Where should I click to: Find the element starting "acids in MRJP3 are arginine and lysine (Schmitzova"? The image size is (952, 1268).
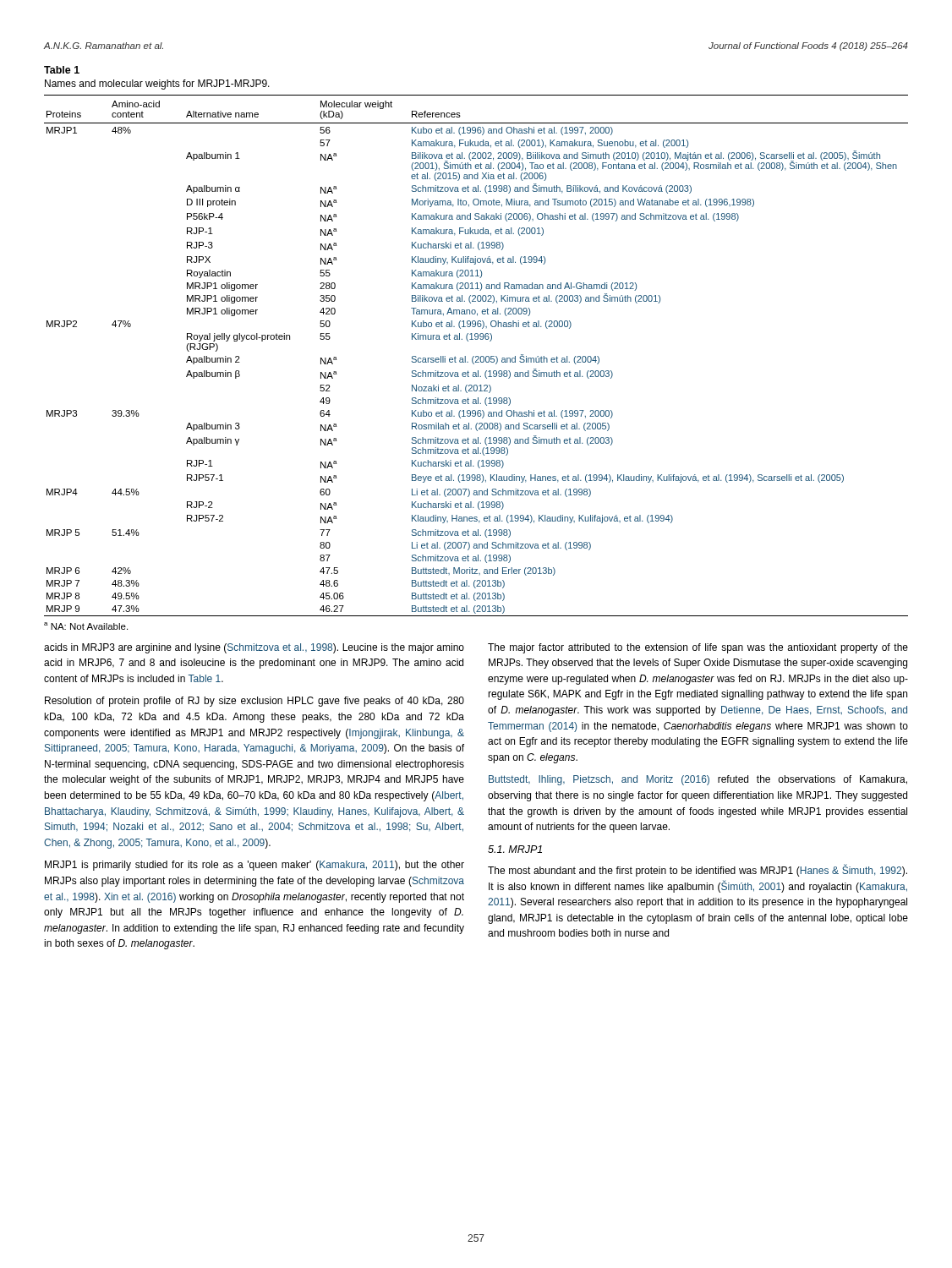point(254,796)
